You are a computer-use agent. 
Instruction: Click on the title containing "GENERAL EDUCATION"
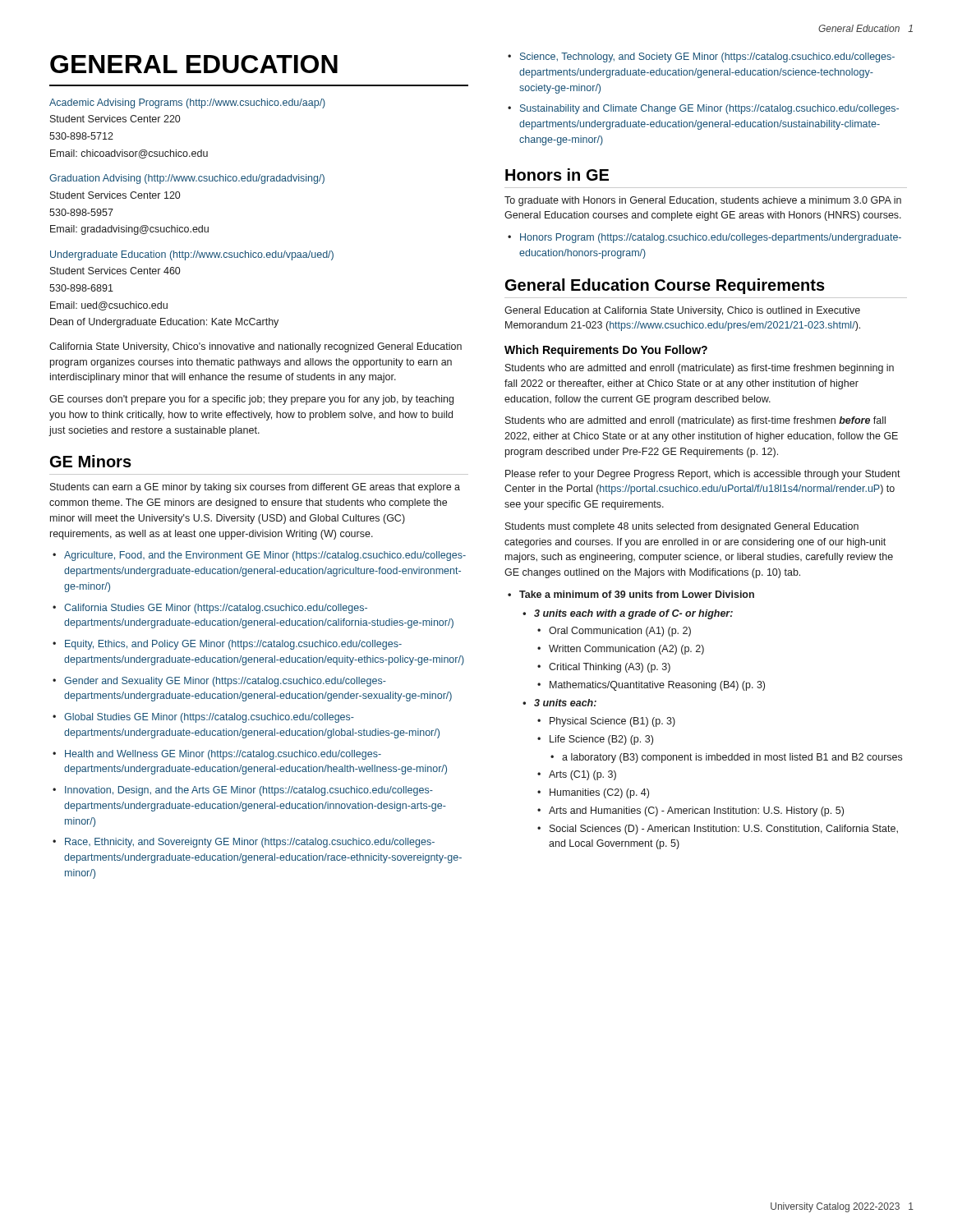coord(194,64)
